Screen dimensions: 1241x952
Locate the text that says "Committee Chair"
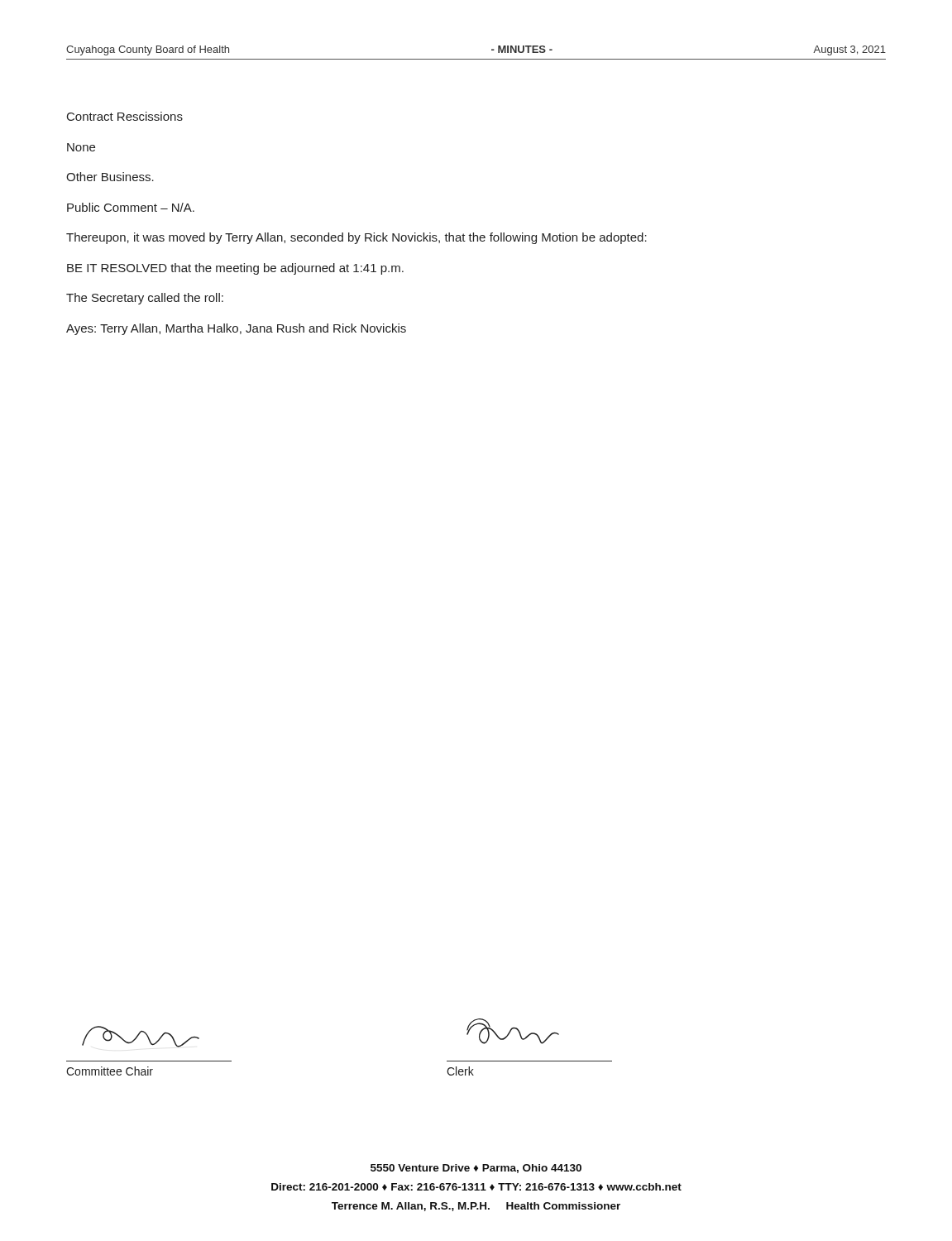(110, 1071)
